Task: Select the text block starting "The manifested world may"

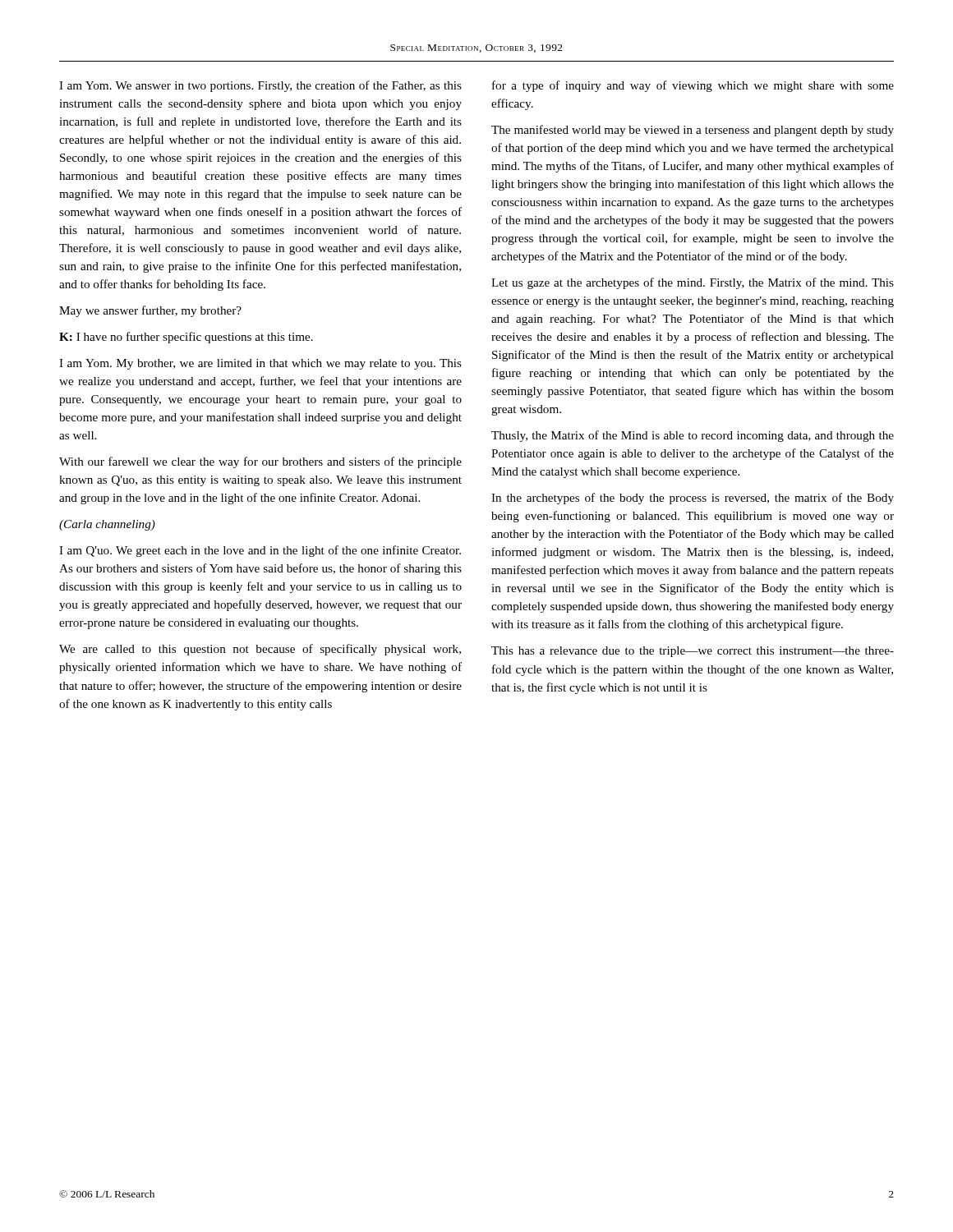Action: [x=693, y=193]
